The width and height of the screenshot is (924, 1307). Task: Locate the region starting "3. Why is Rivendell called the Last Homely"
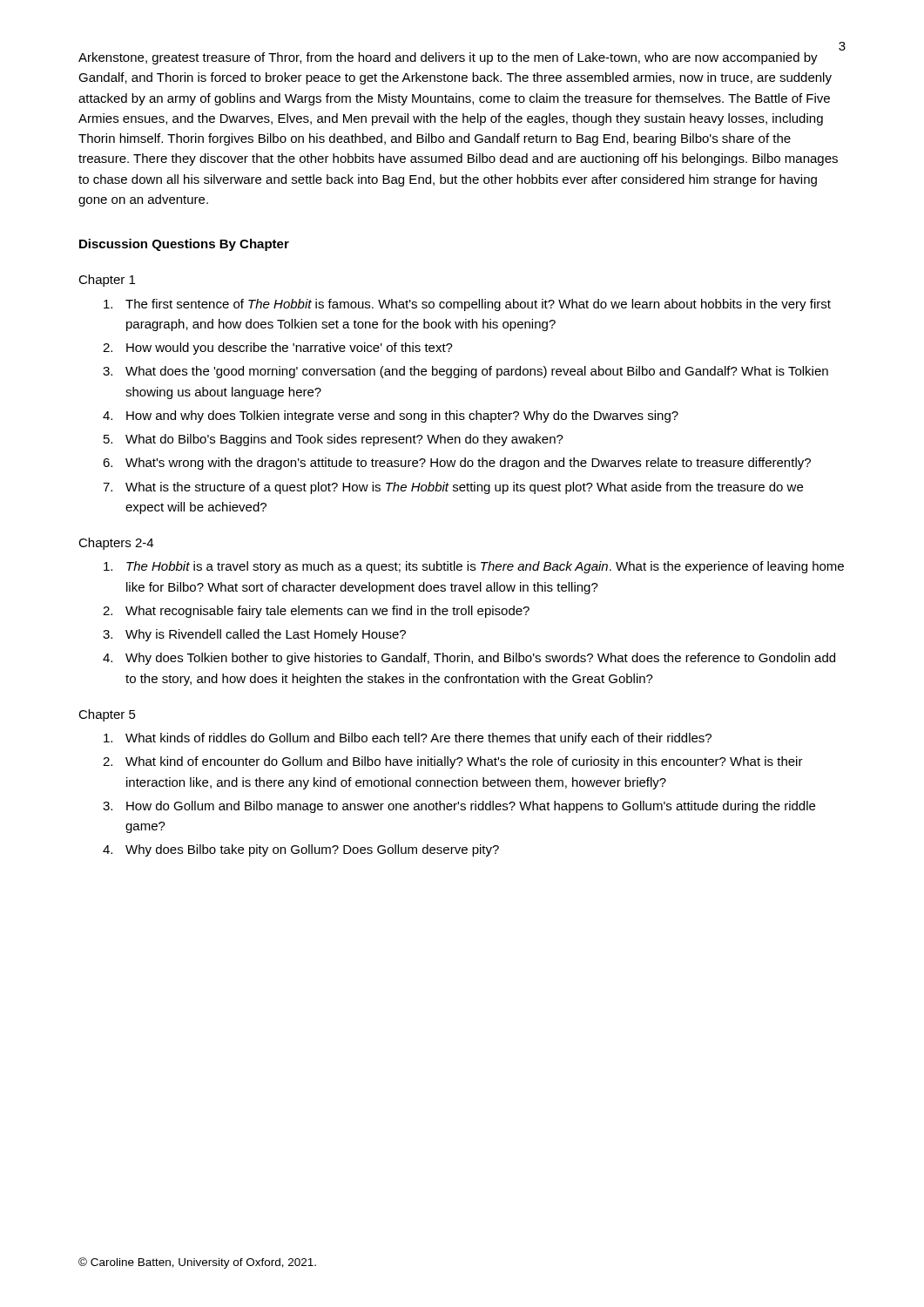254,635
